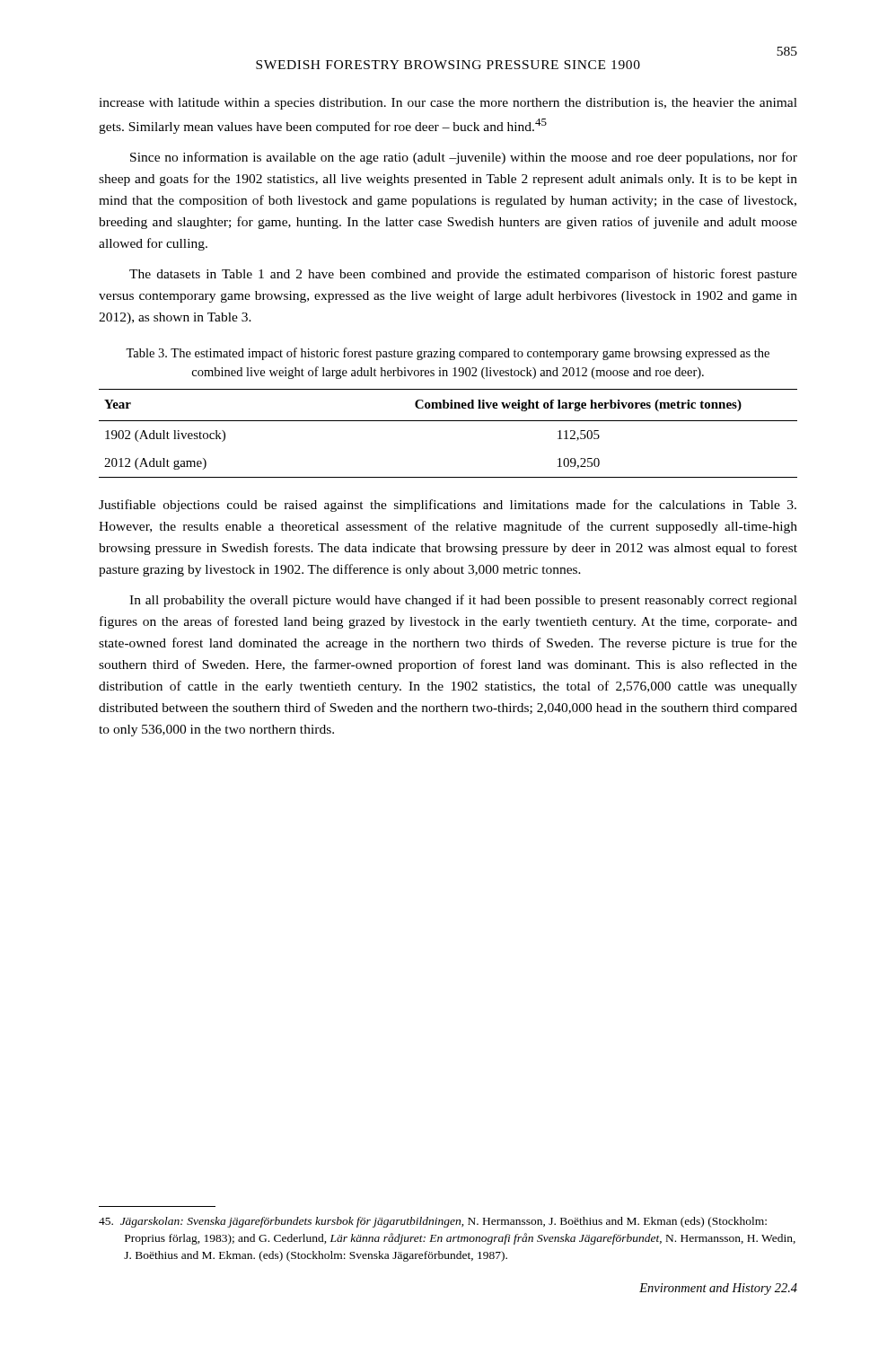
Task: Click on the table containing "2012 (Adult game)"
Action: (448, 433)
